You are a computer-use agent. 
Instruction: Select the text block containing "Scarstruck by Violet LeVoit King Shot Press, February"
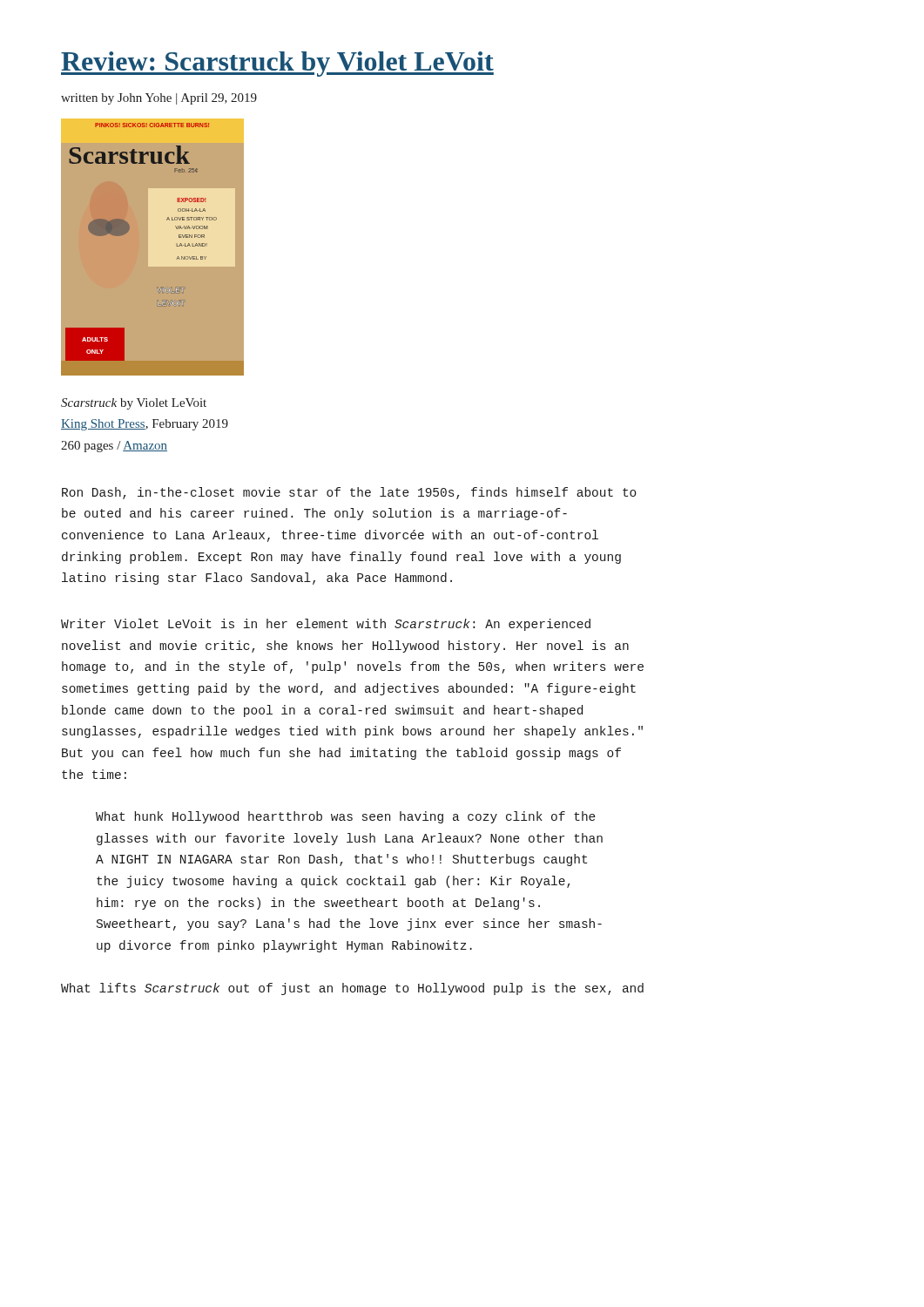[145, 424]
